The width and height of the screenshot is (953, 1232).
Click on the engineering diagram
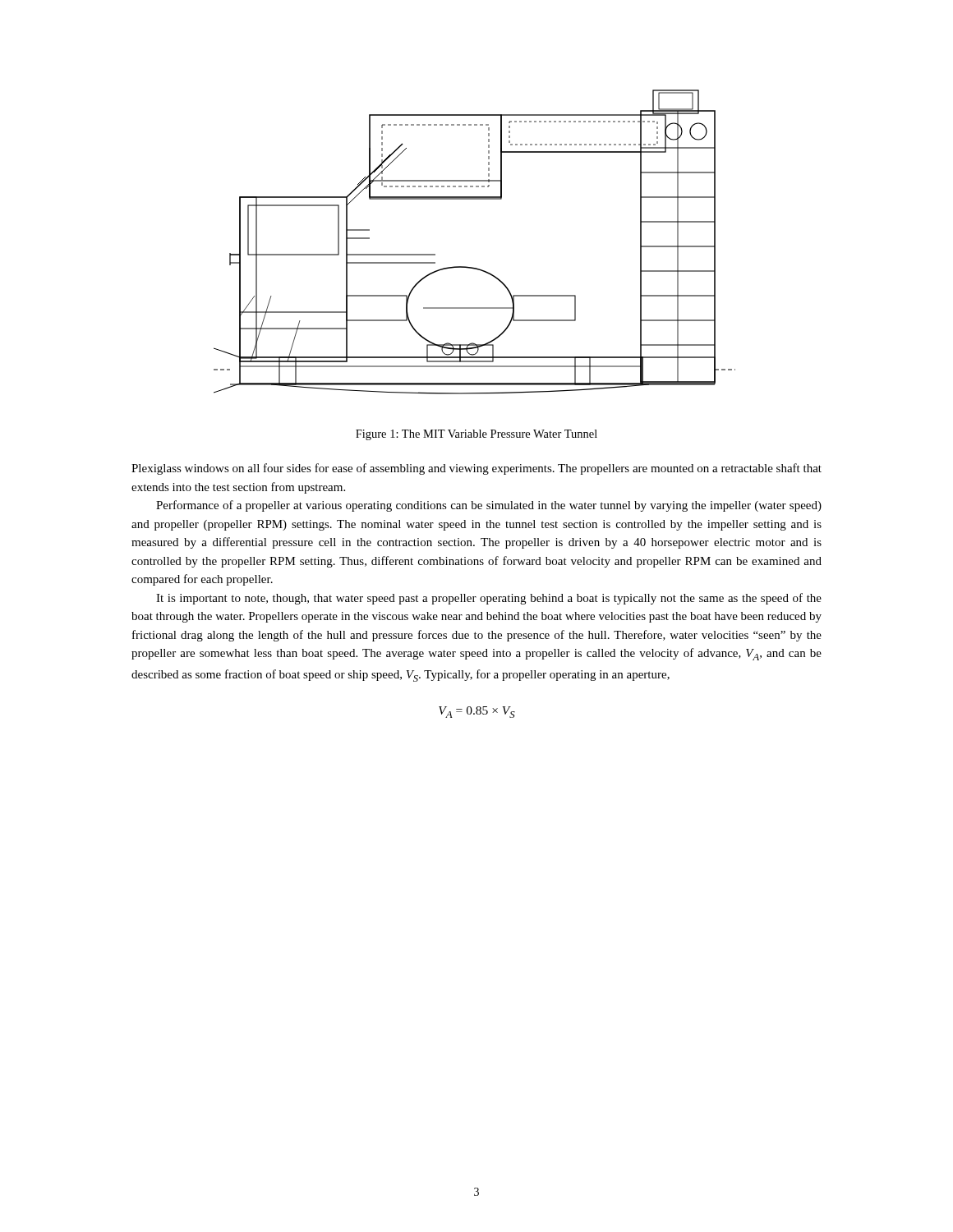pos(476,242)
